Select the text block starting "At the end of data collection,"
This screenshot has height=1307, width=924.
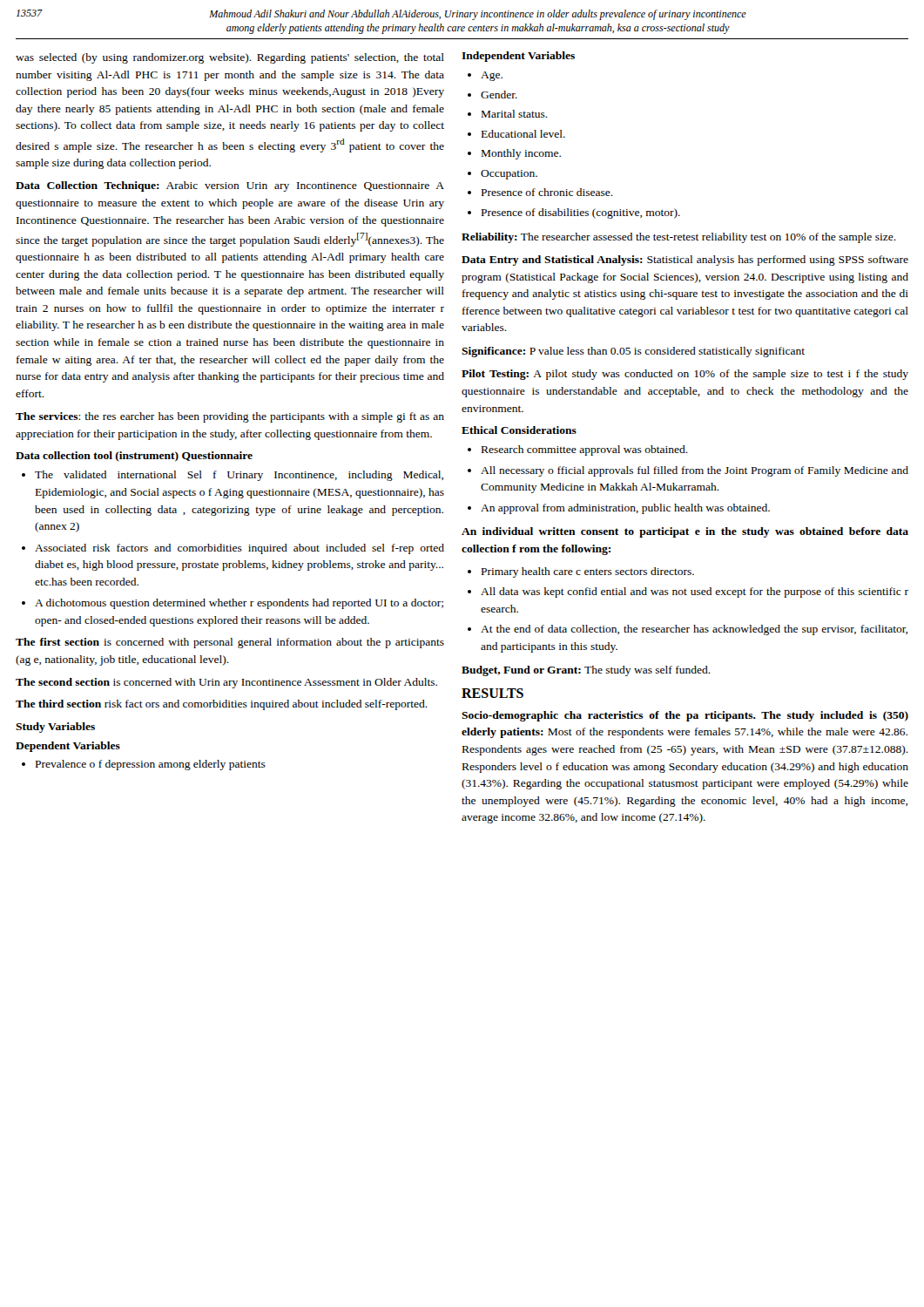[695, 637]
